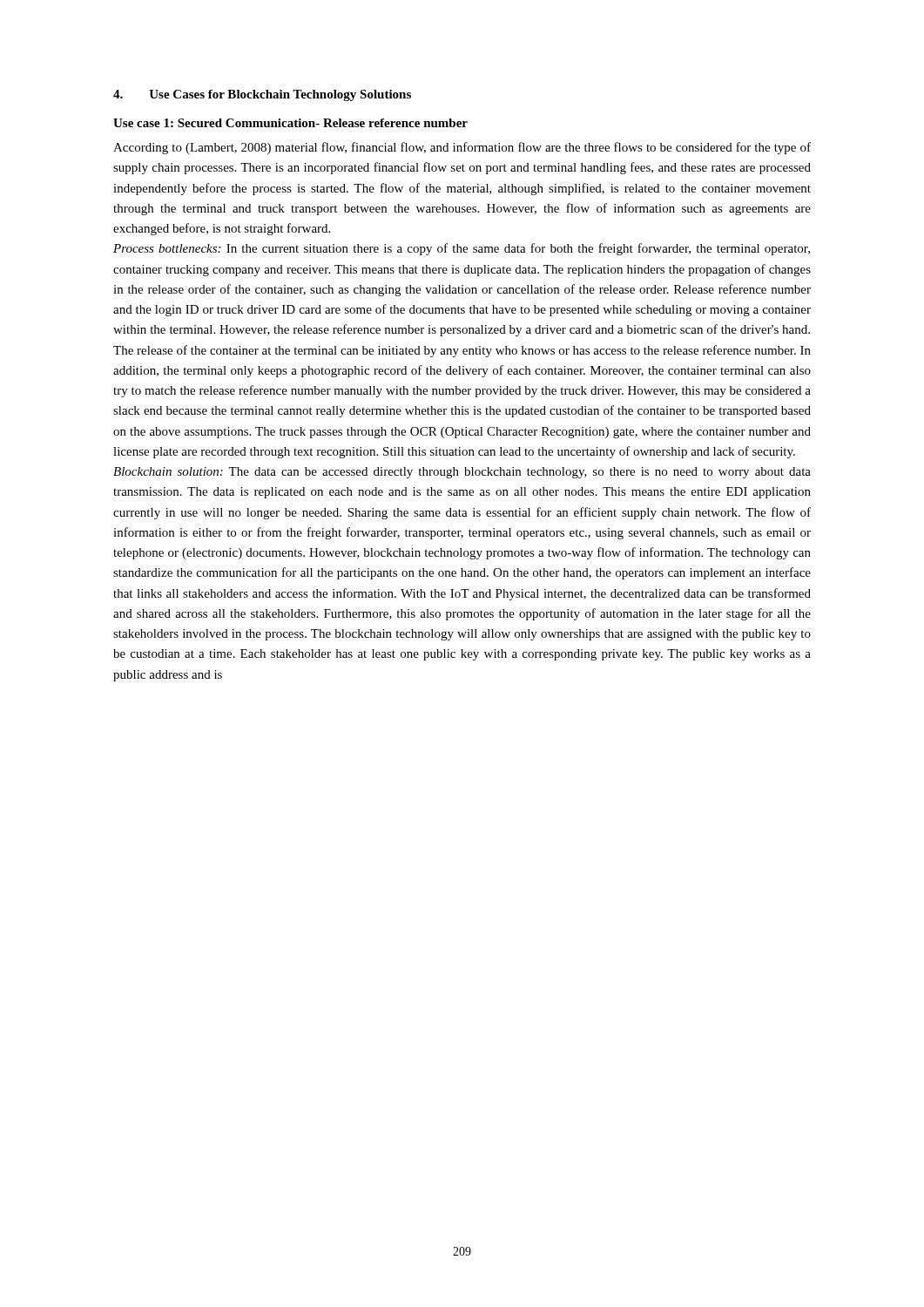Find the text block containing "According to (Lambert, 2008) material flow, financial flow,"

(462, 188)
